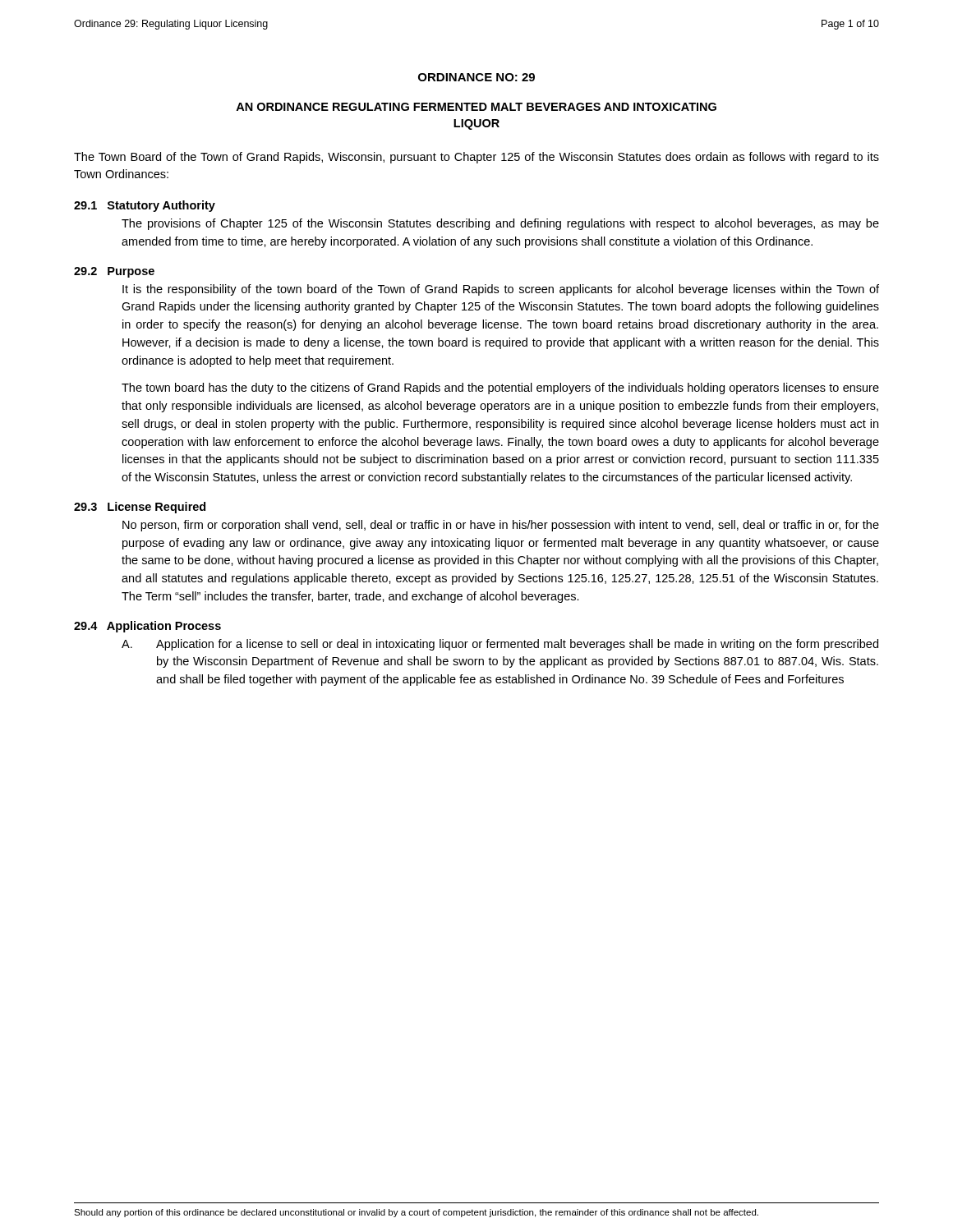Locate the text starting "29.2 Purpose"

tap(114, 271)
